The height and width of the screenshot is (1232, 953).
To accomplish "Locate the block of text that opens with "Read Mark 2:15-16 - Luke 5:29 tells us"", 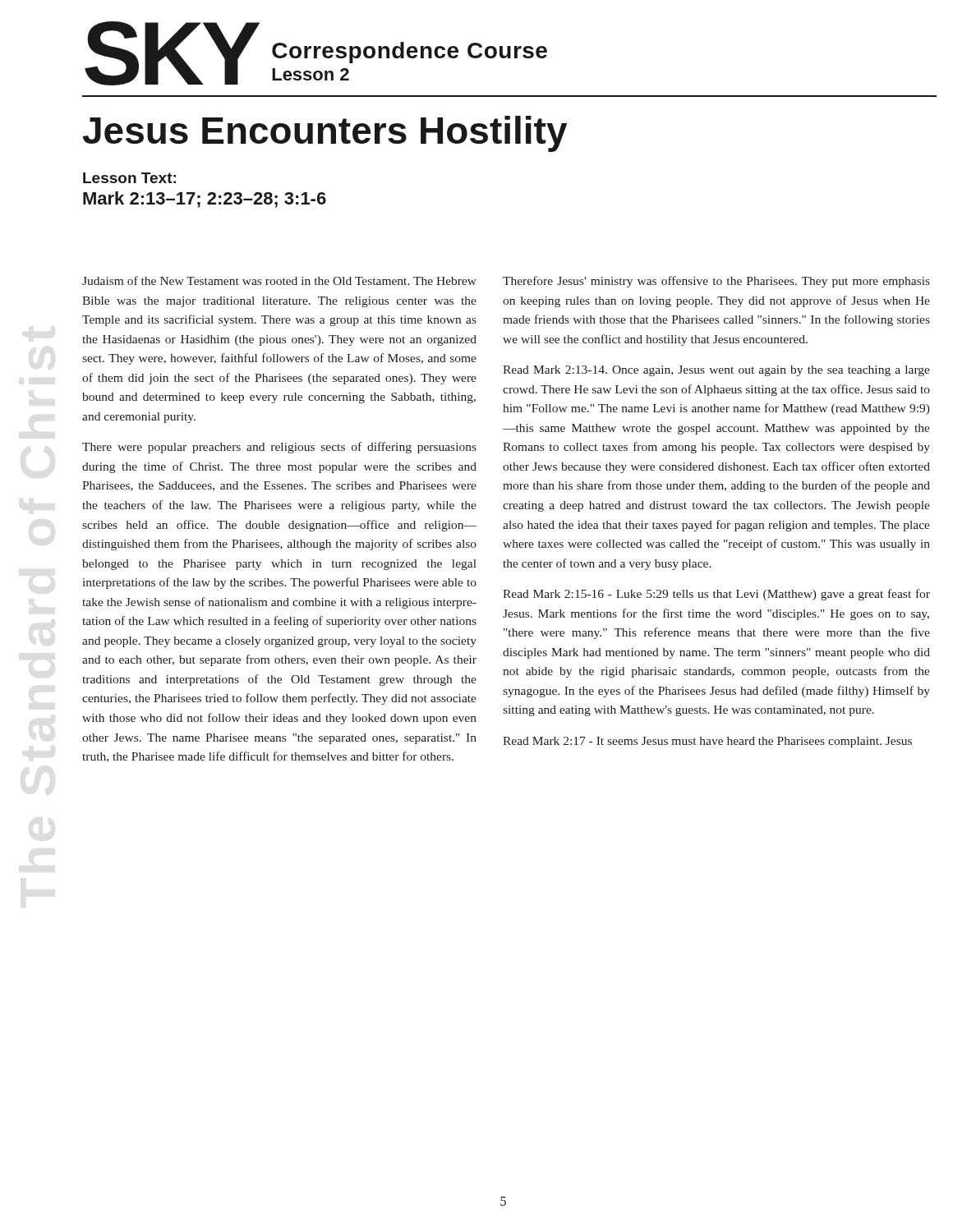I will pyautogui.click(x=716, y=652).
